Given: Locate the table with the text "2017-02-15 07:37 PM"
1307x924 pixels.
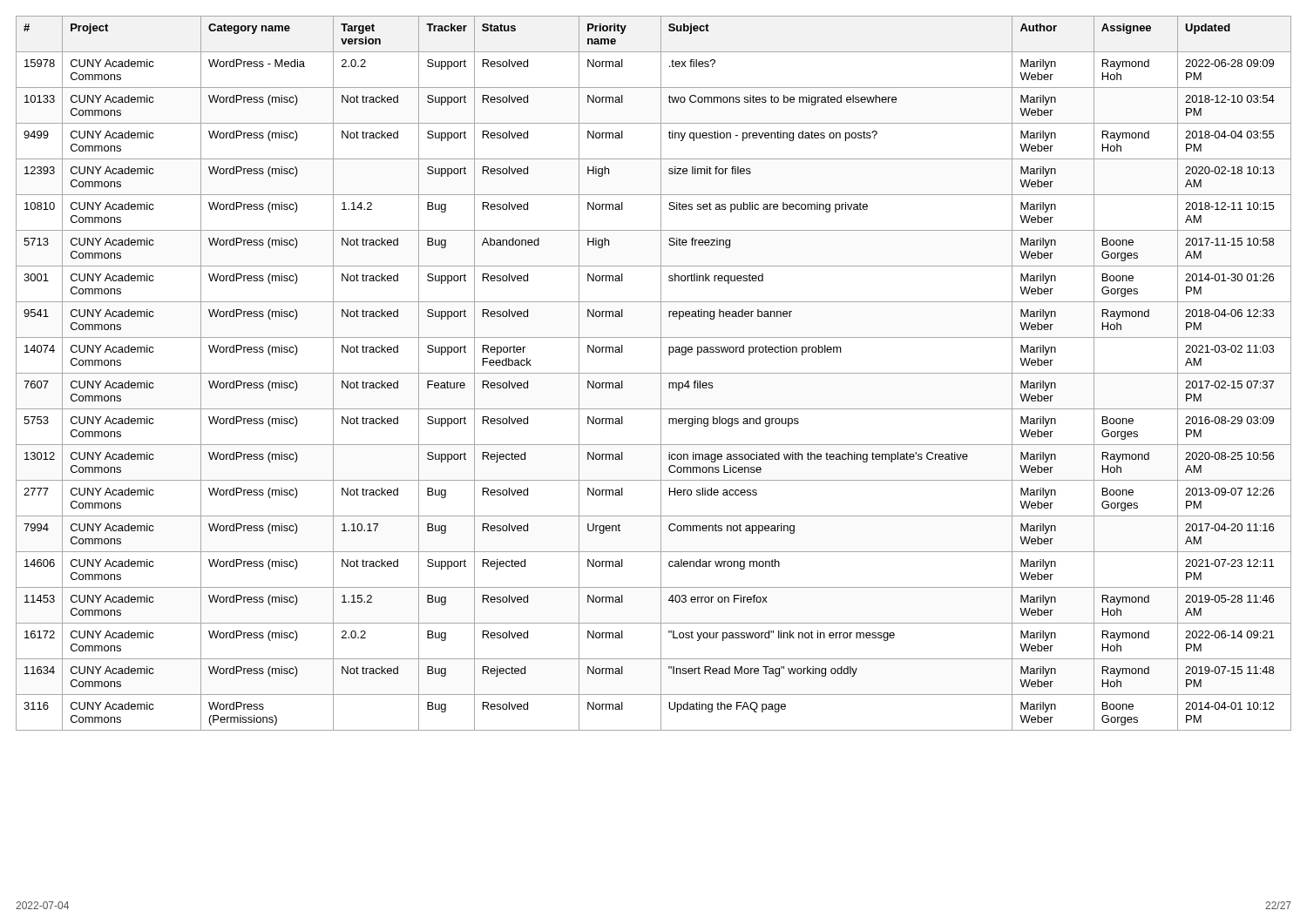Looking at the screenshot, I should click(654, 451).
